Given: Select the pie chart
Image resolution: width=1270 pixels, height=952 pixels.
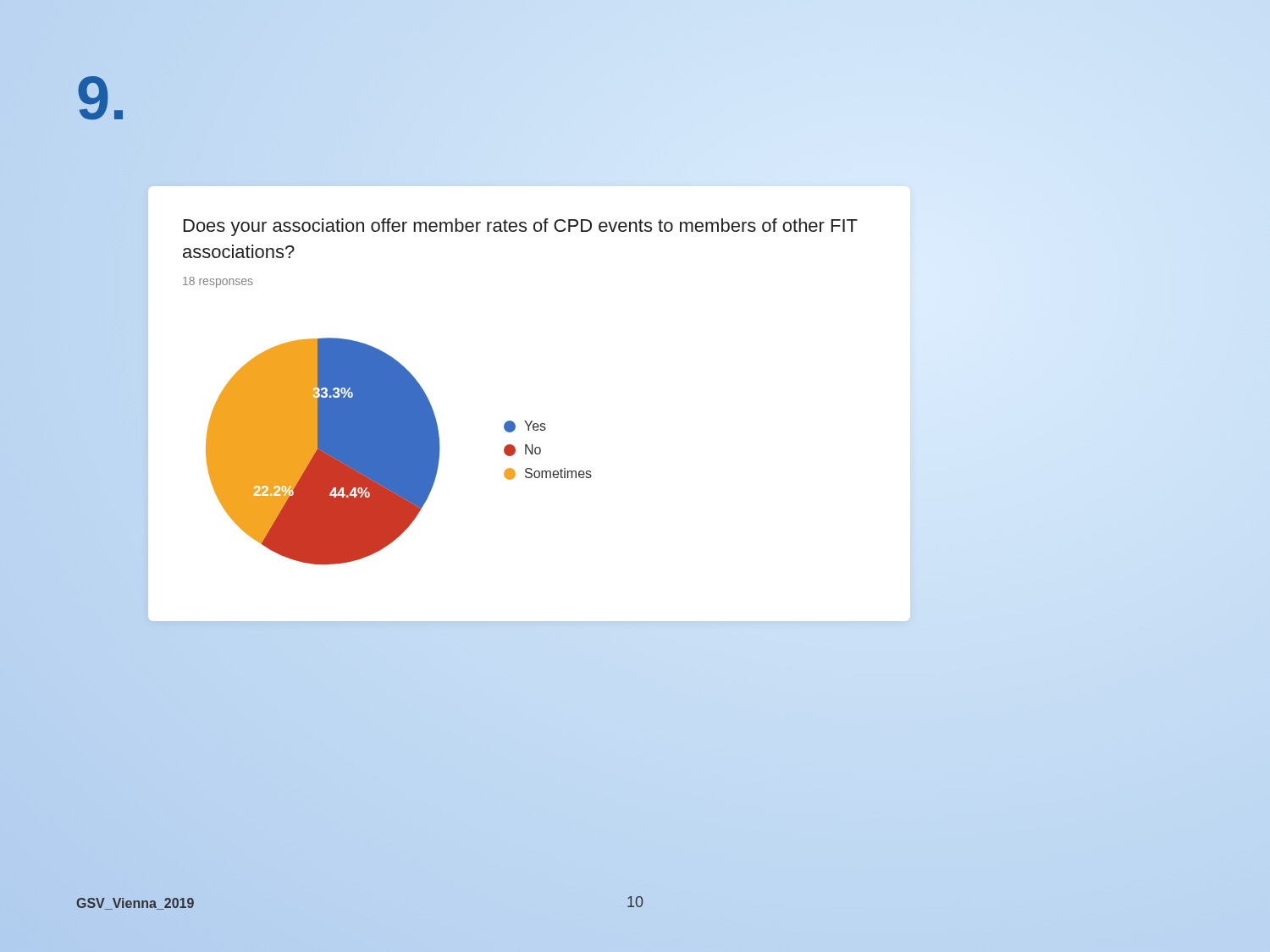Looking at the screenshot, I should [318, 450].
